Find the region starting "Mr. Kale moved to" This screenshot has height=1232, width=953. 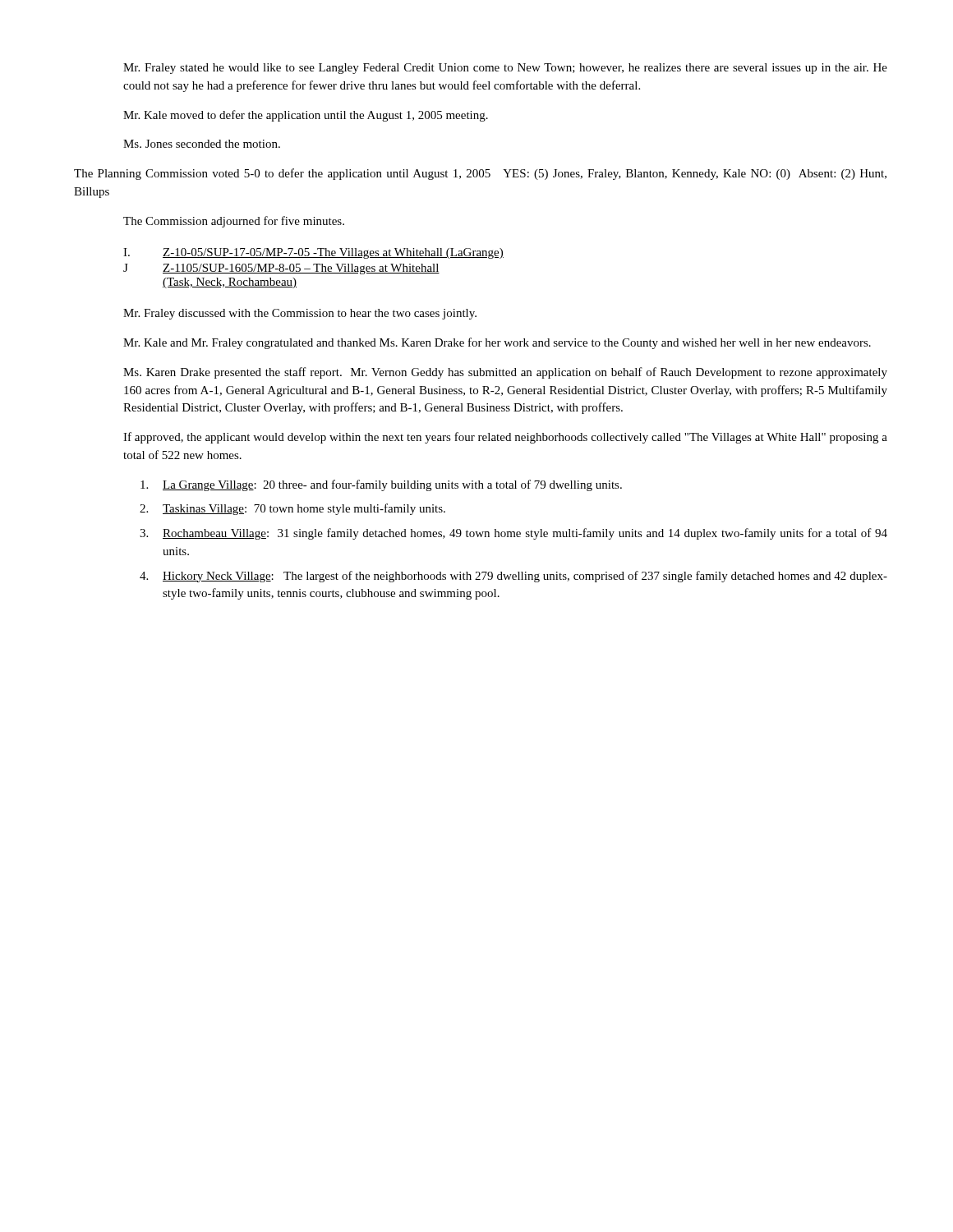pyautogui.click(x=306, y=115)
